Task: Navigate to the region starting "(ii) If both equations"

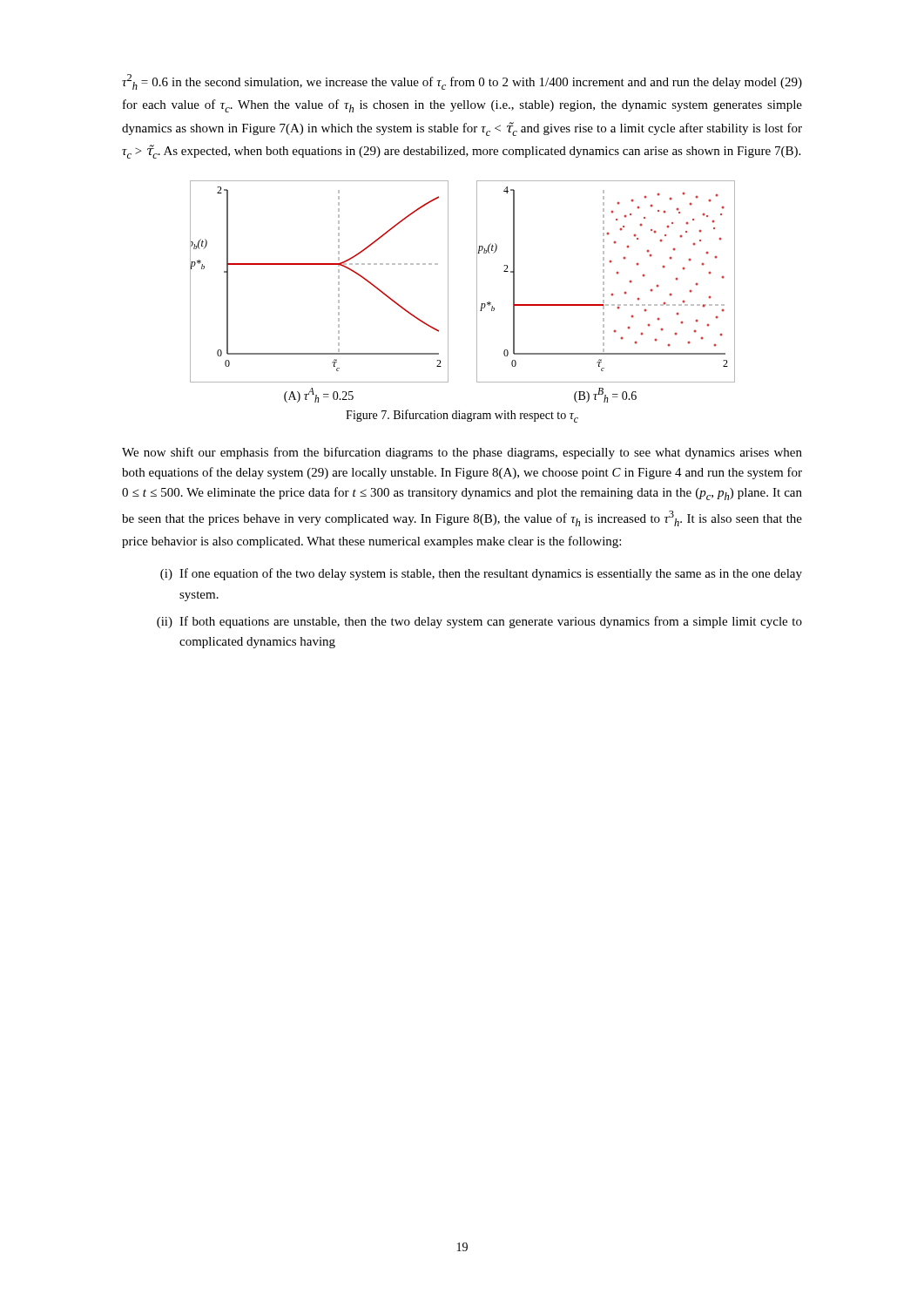Action: coord(475,632)
